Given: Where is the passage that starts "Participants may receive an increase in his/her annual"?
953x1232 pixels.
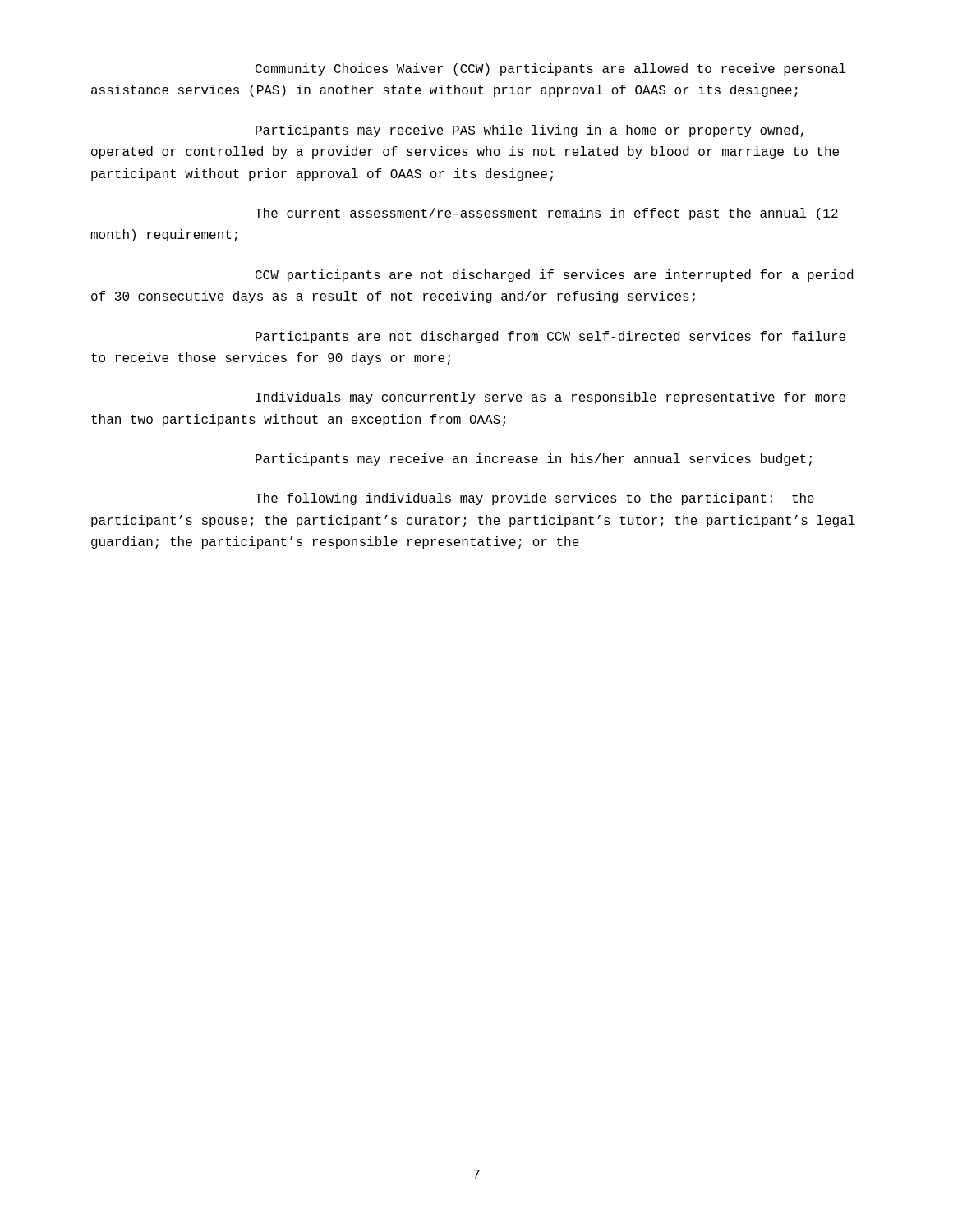Looking at the screenshot, I should point(535,460).
